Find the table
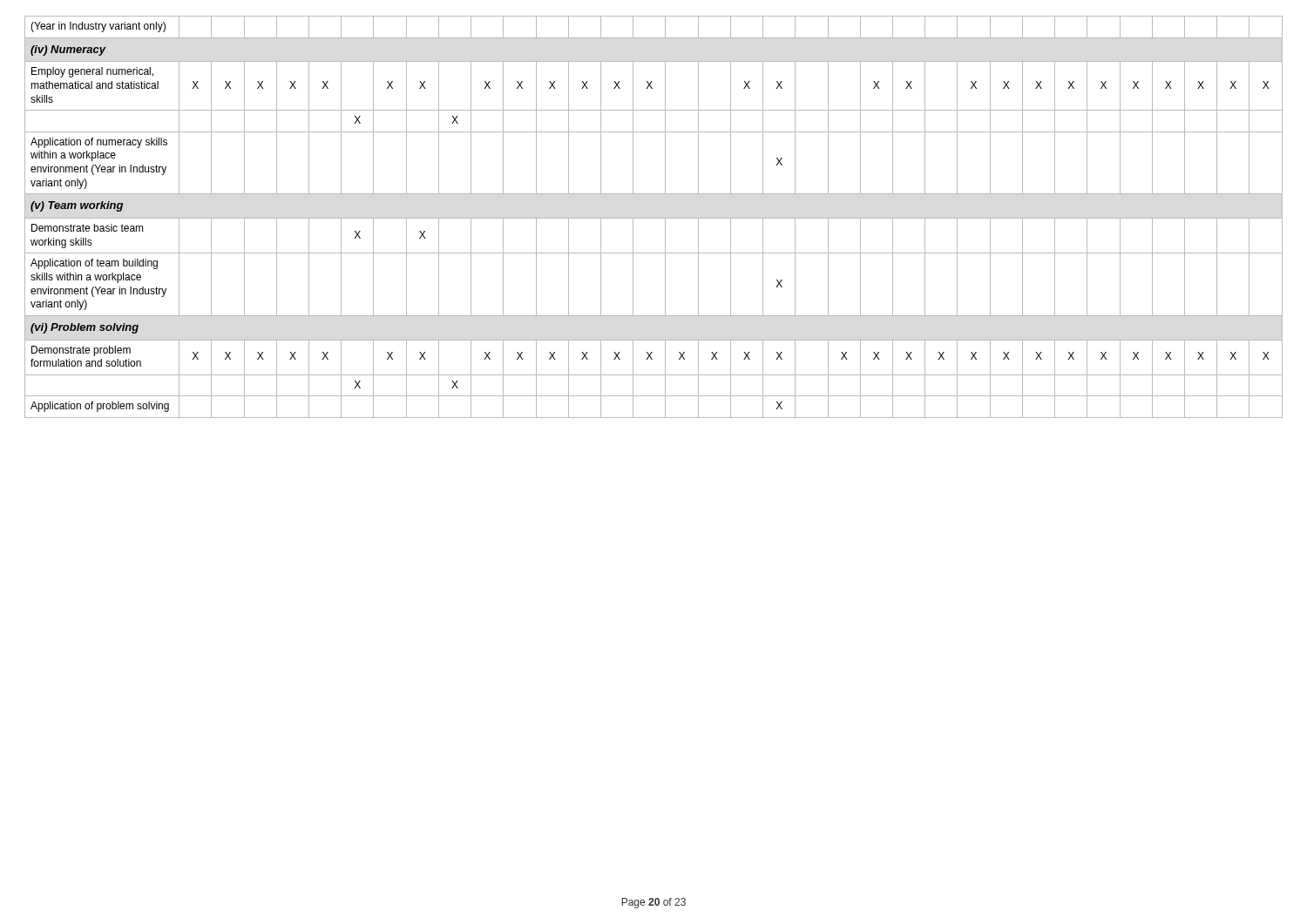 (654, 217)
